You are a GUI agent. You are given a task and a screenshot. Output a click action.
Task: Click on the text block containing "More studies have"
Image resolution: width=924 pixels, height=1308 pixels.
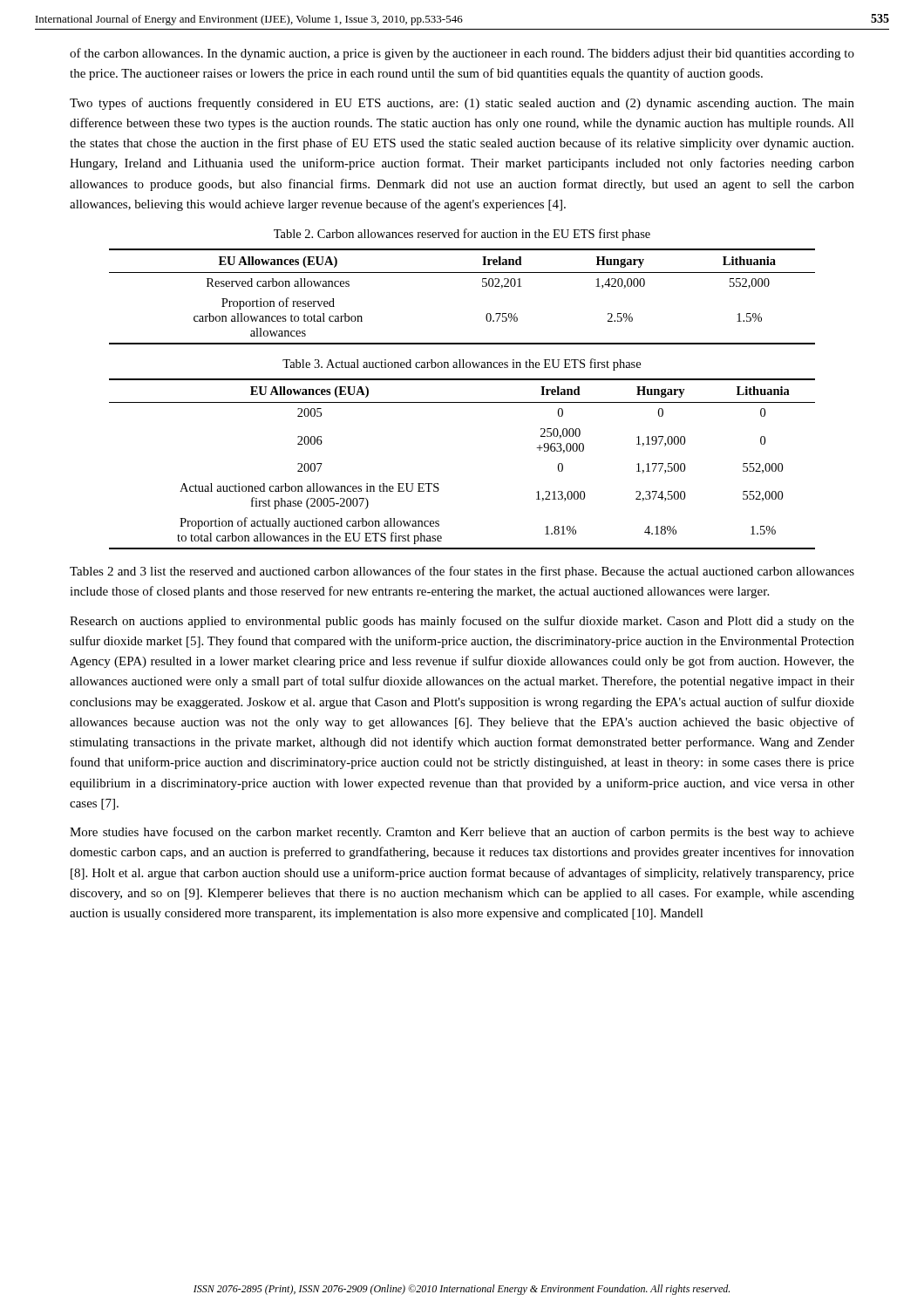tap(462, 872)
